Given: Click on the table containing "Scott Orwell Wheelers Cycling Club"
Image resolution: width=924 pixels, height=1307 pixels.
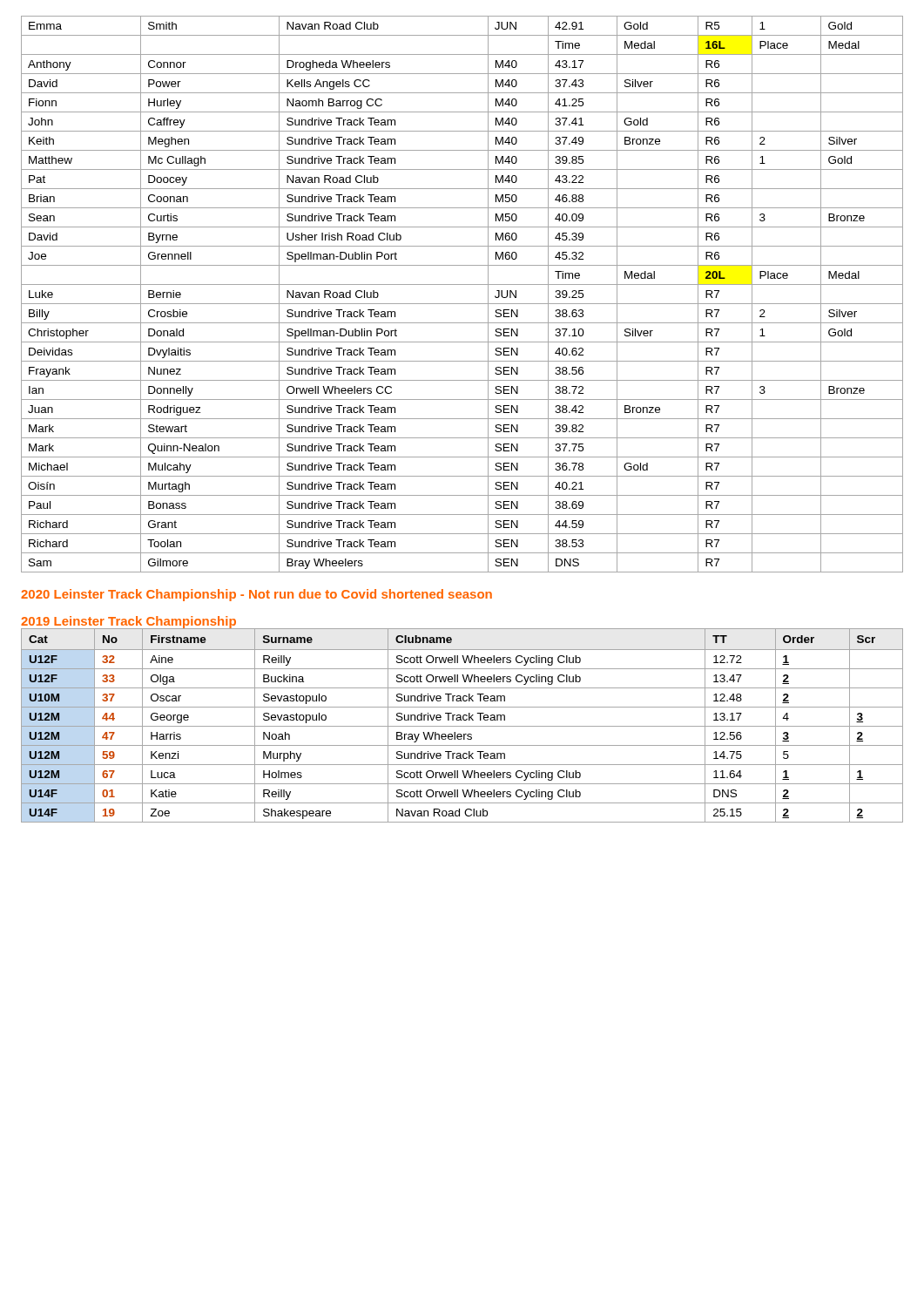Looking at the screenshot, I should point(462,725).
